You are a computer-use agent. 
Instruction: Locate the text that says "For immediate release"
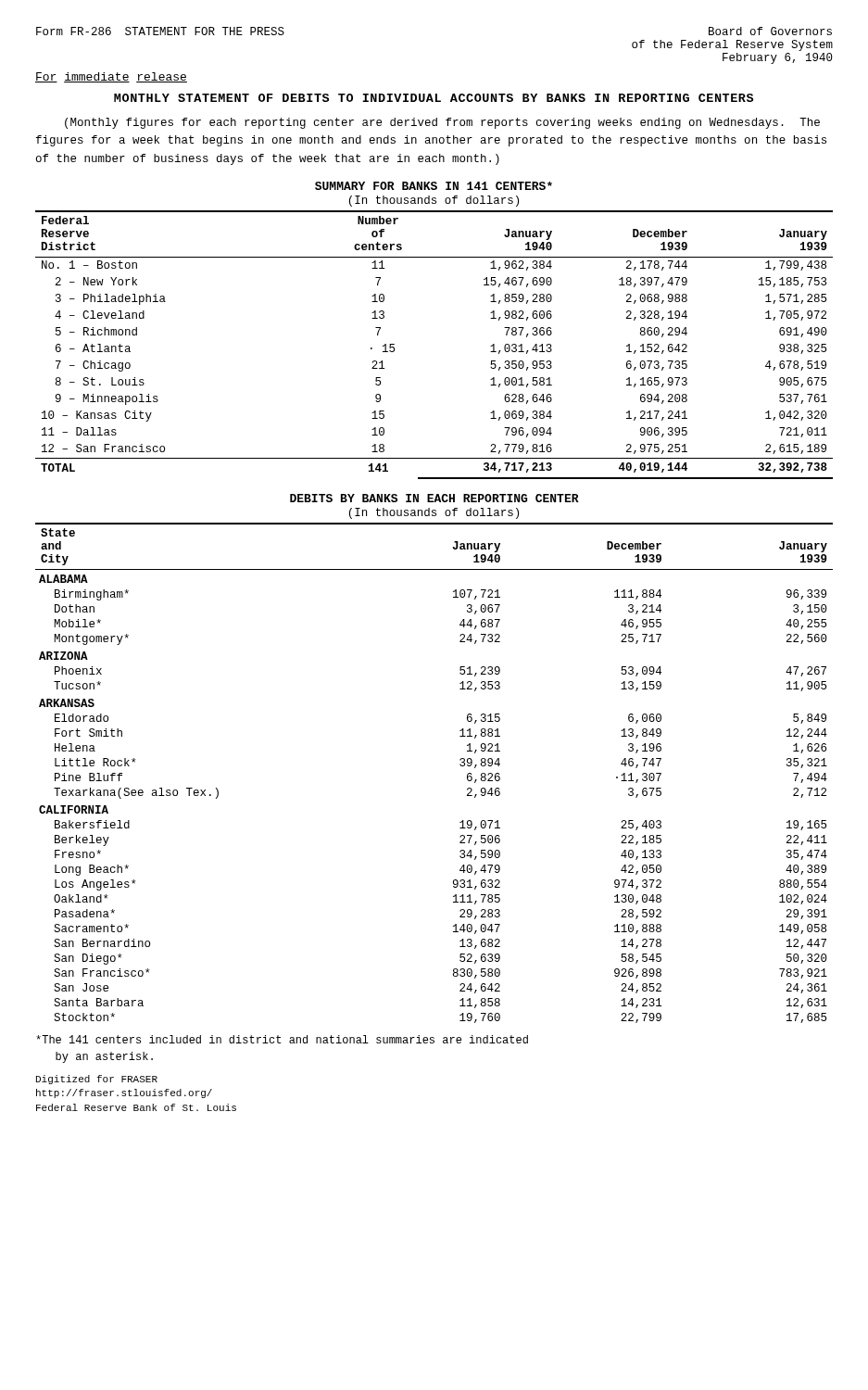click(111, 77)
